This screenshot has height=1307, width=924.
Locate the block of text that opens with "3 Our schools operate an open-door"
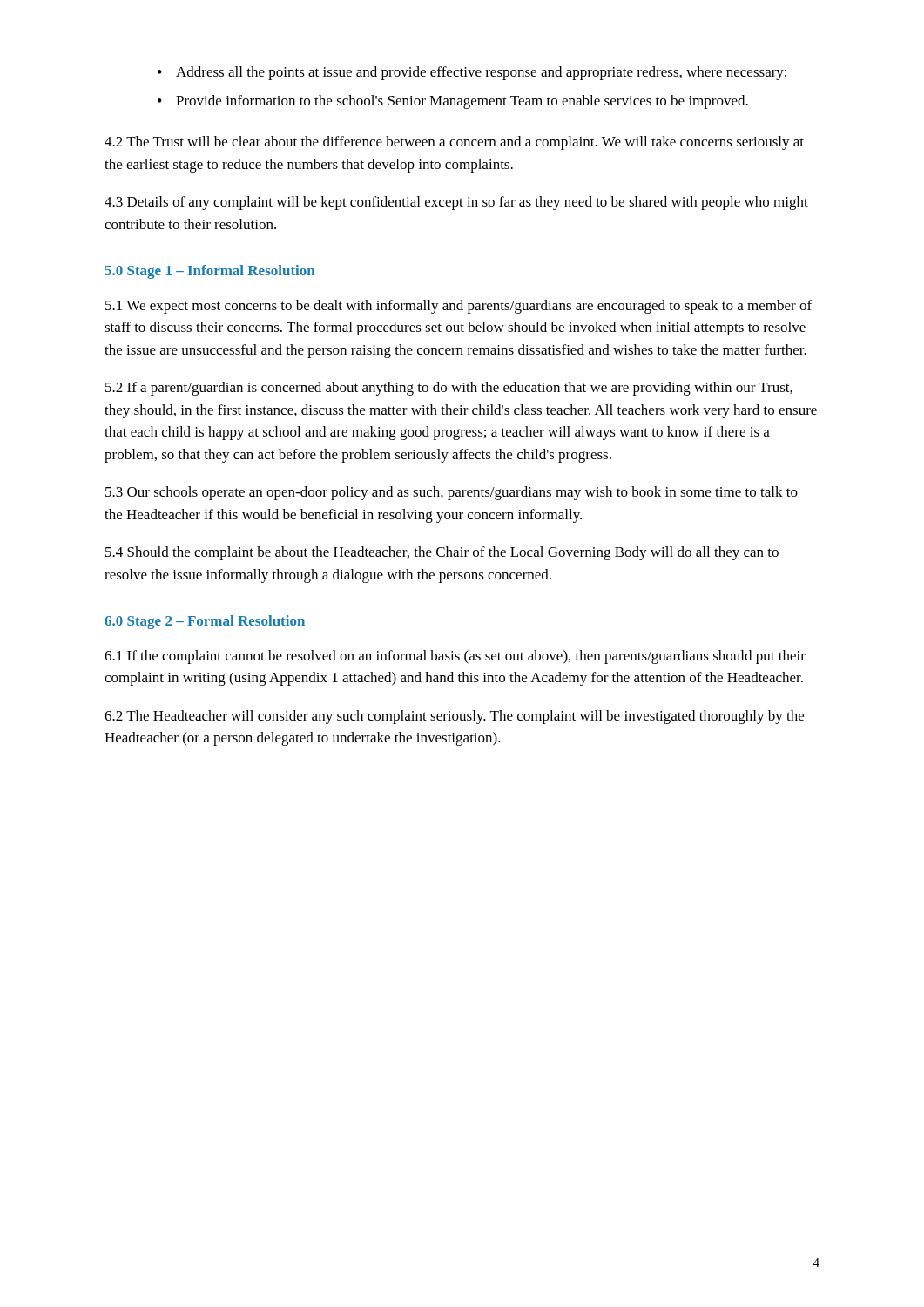point(451,503)
